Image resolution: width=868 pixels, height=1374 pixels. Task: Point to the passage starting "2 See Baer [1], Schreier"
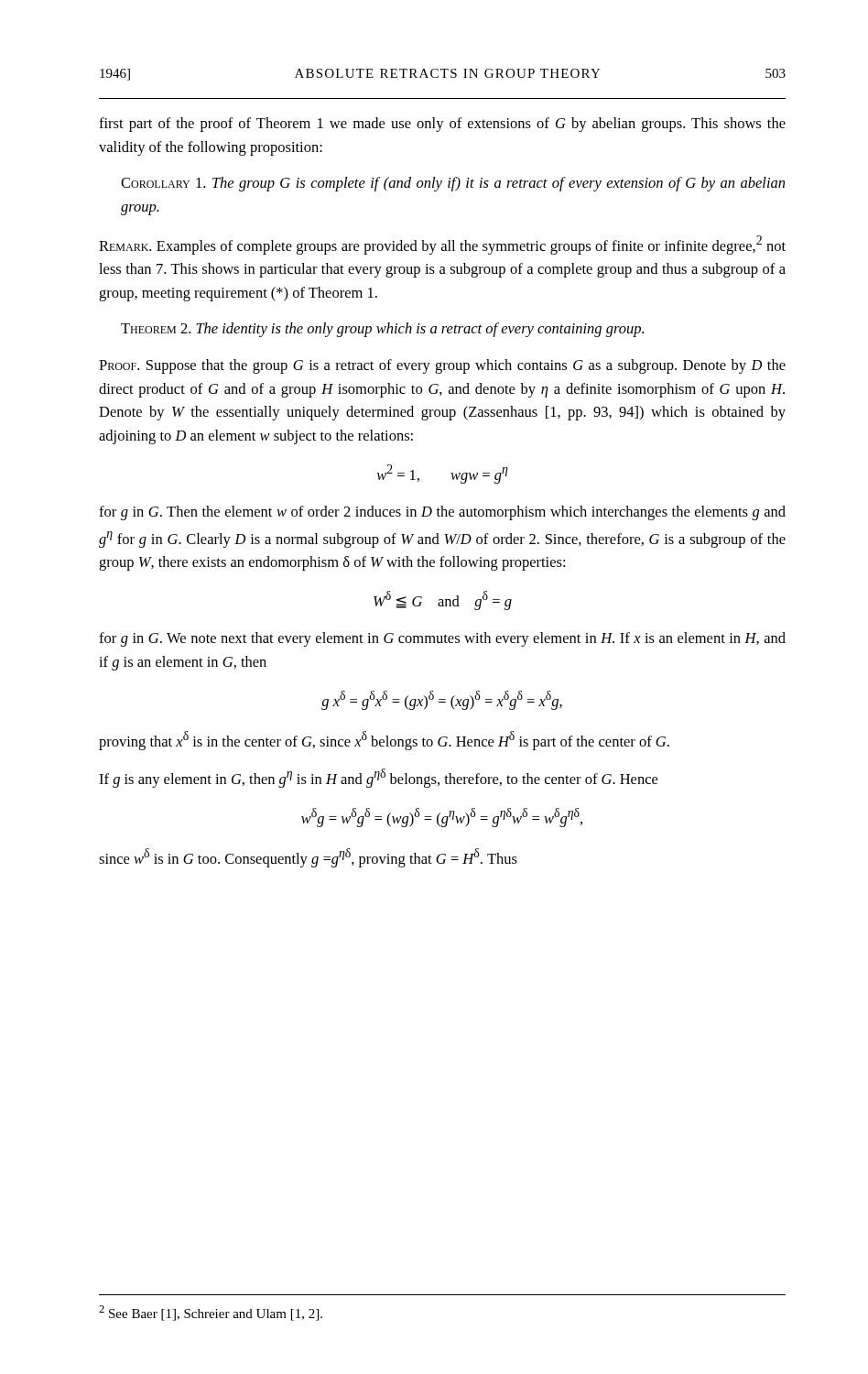pos(211,1311)
